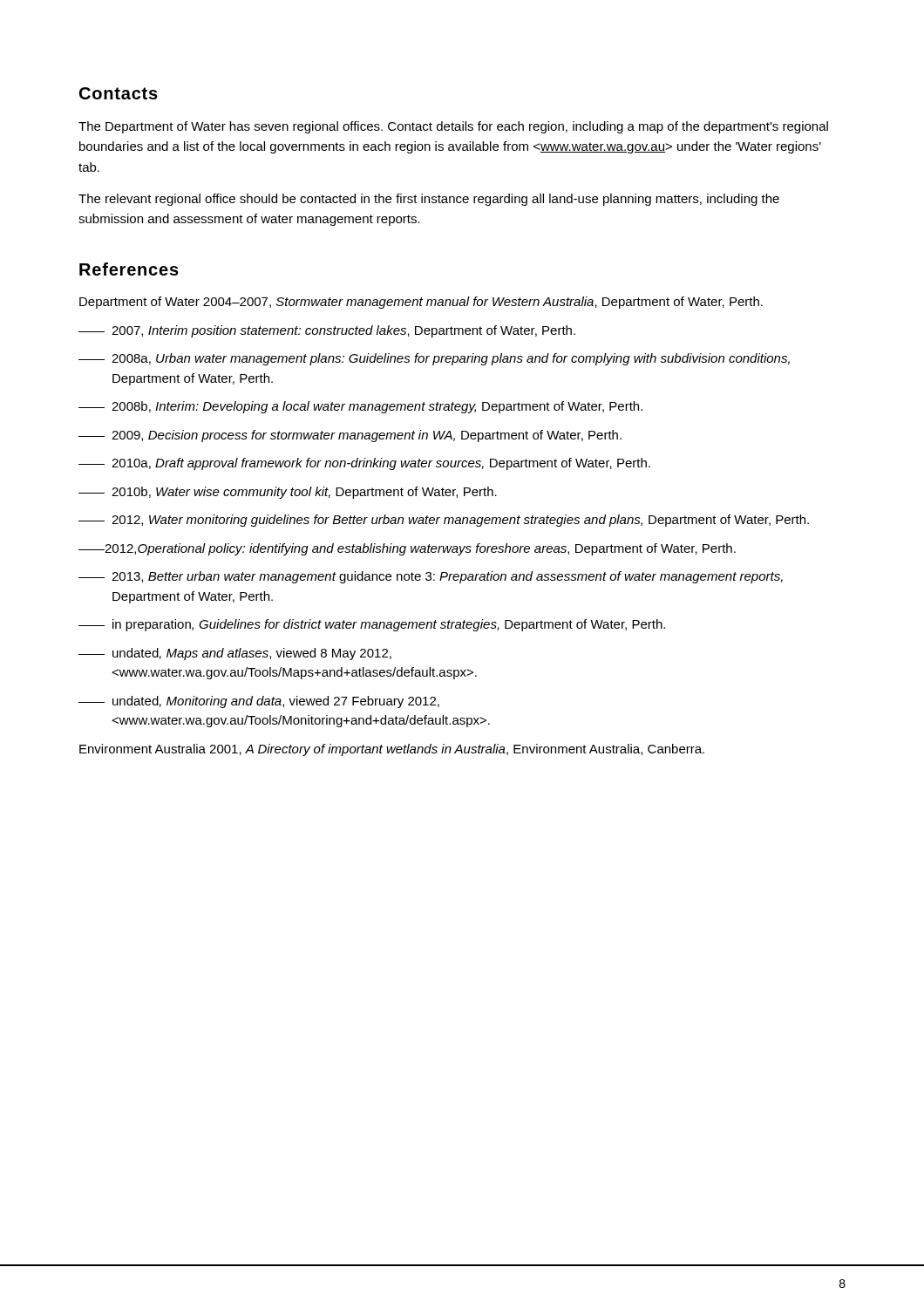This screenshot has height=1308, width=924.
Task: Click the passage that begins "The Department of Water has seven"
Action: point(454,146)
